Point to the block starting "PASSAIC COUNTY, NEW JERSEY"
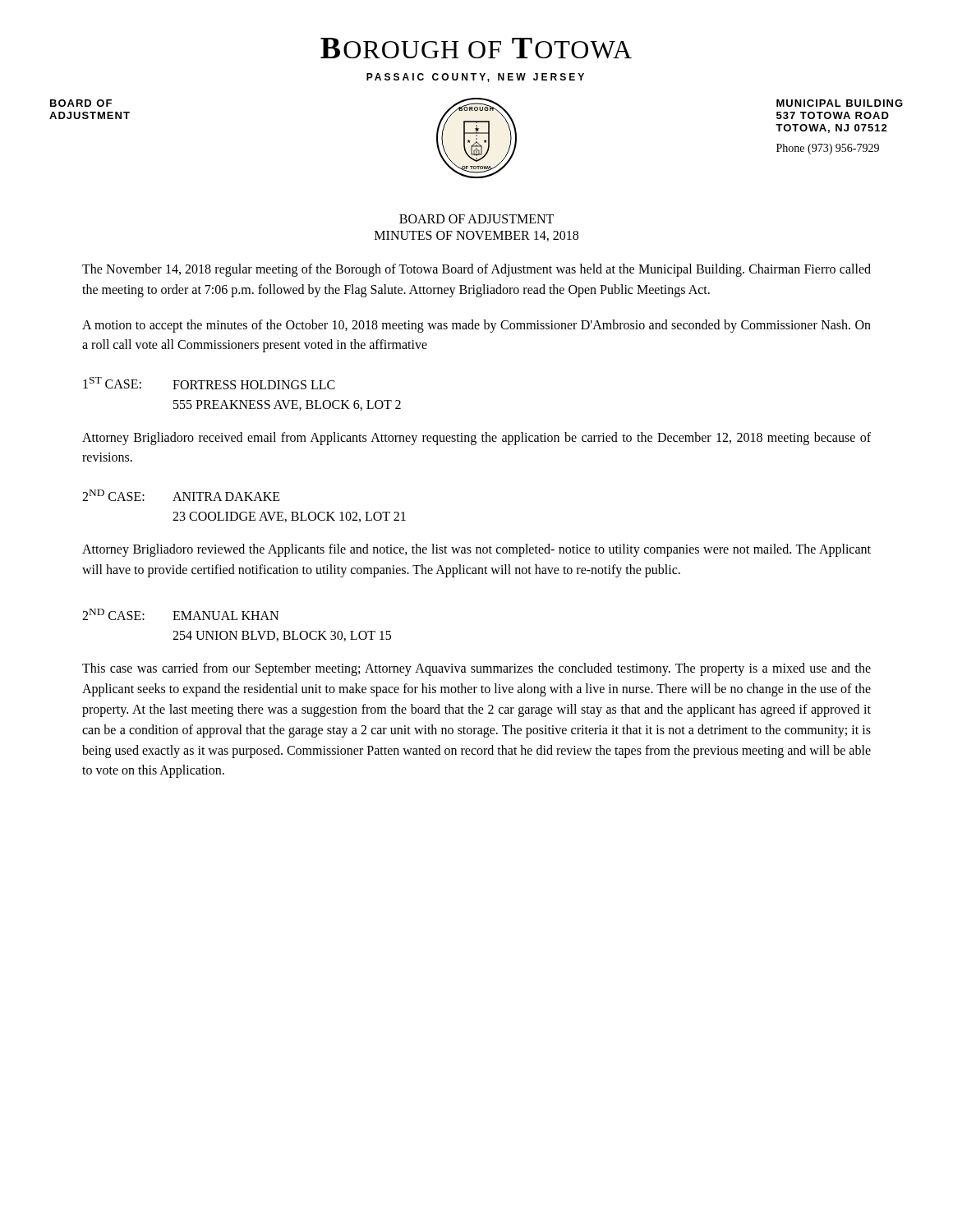953x1232 pixels. click(476, 77)
